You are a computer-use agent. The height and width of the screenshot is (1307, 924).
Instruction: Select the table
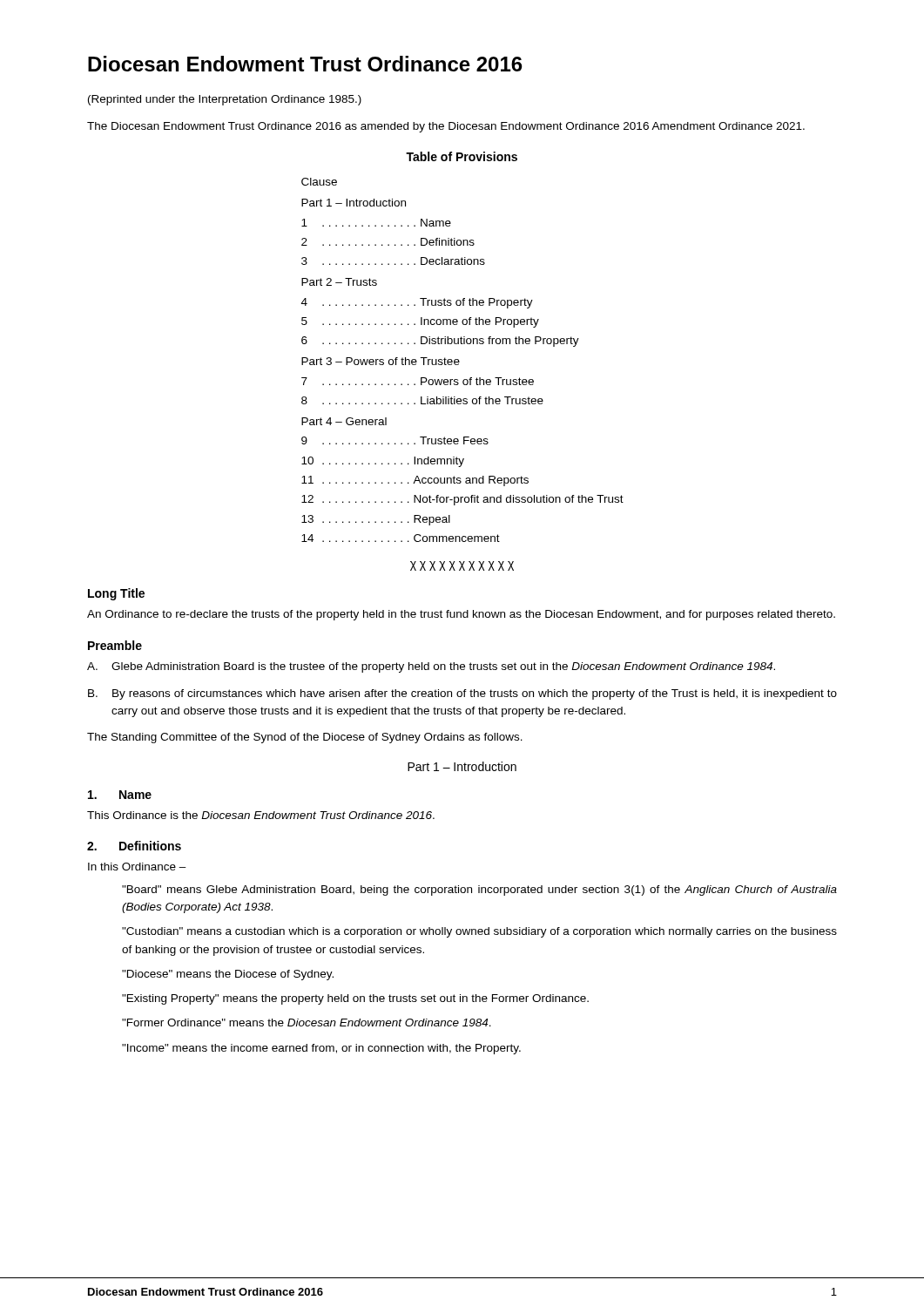pos(462,359)
